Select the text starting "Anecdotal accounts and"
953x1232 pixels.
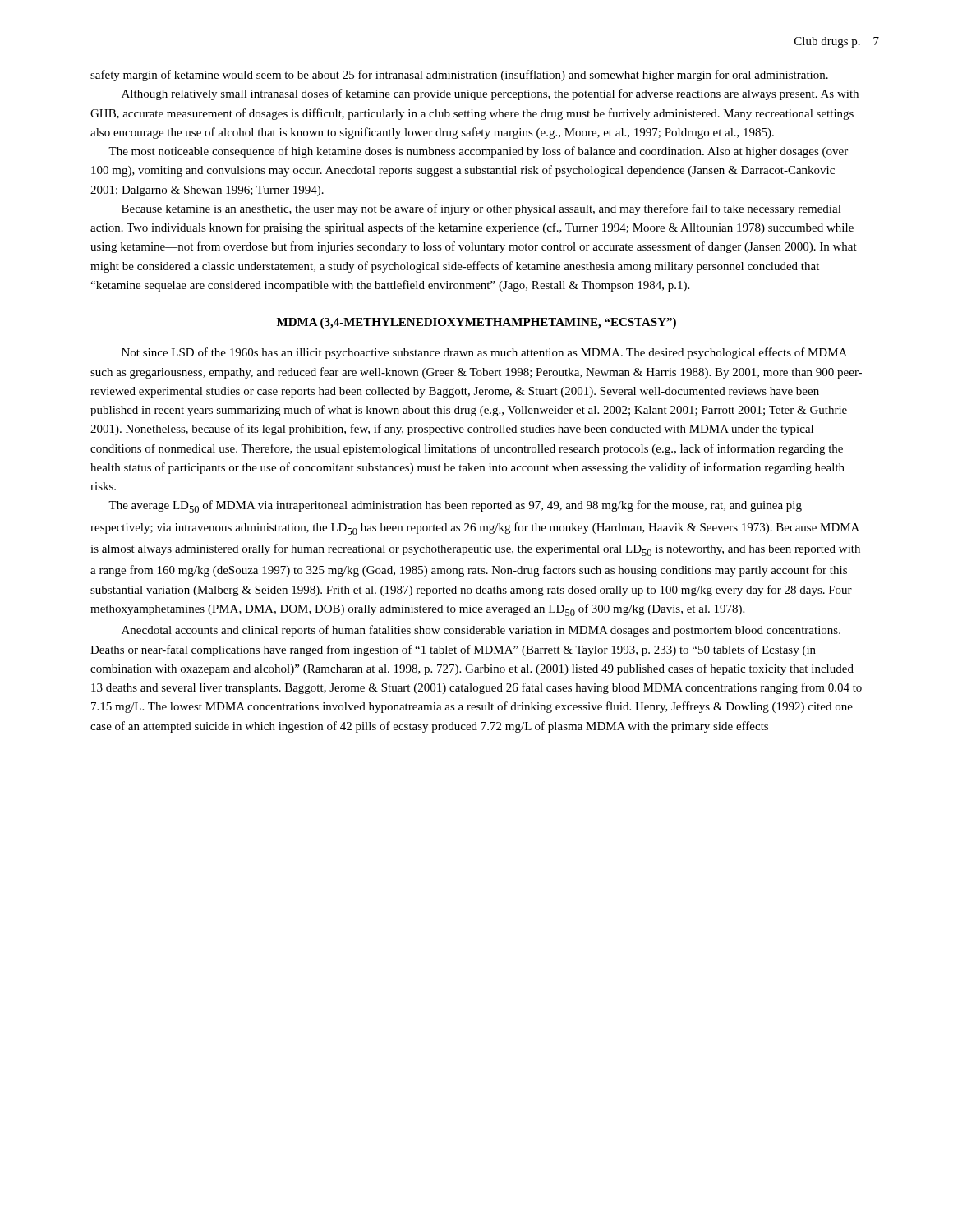476,678
